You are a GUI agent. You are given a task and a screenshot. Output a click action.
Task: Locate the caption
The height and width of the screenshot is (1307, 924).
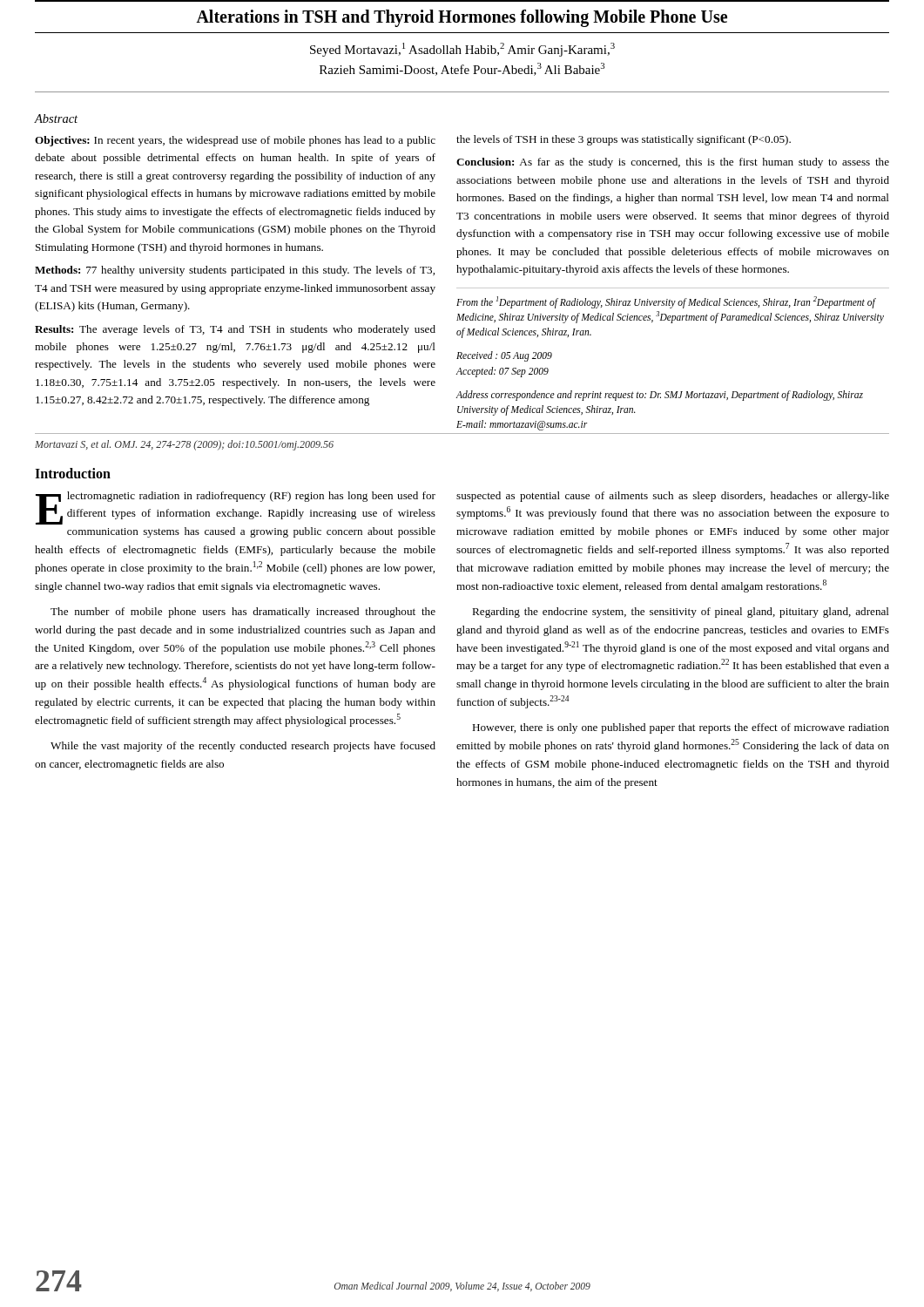point(184,444)
